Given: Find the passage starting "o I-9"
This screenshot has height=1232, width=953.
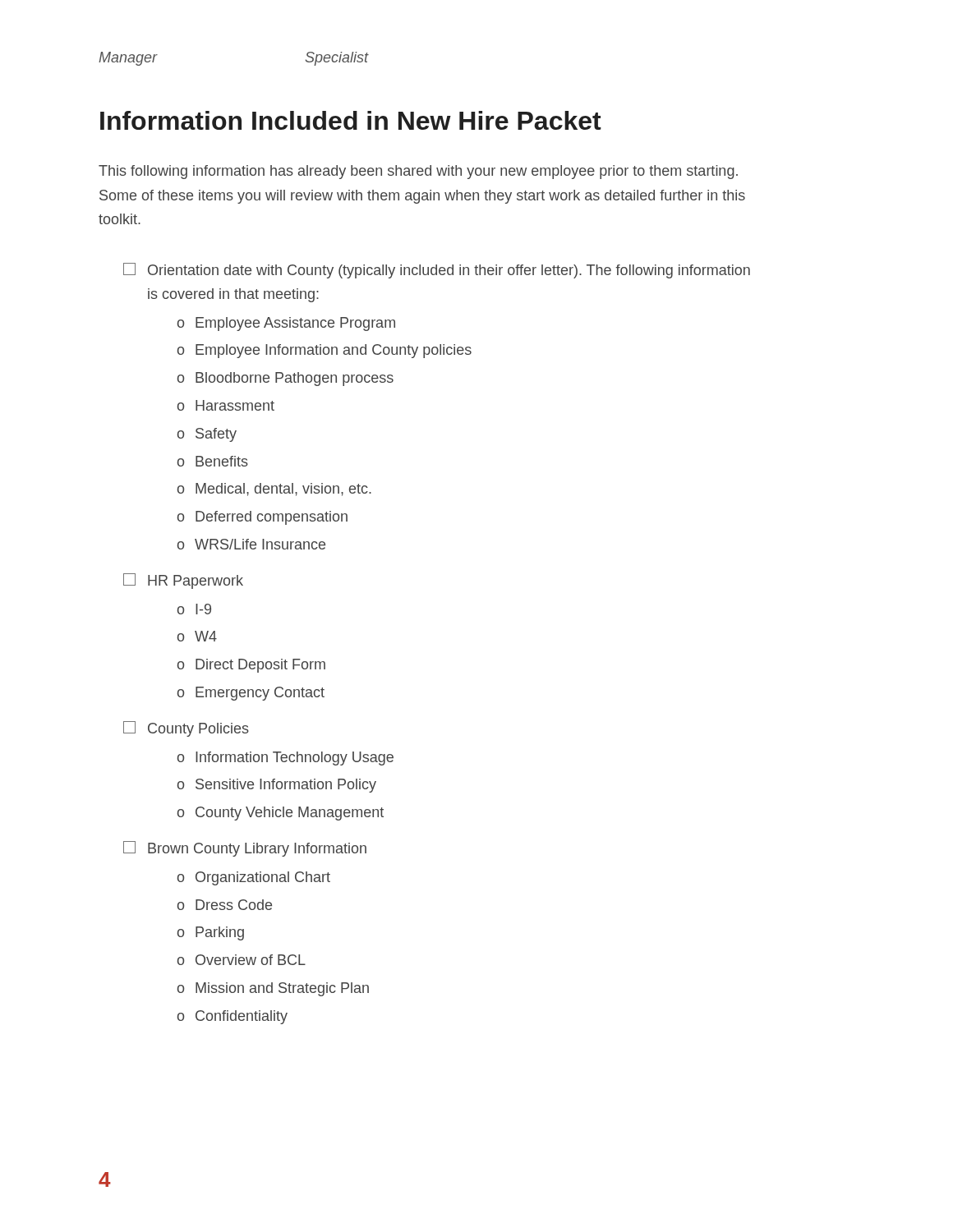Looking at the screenshot, I should click(194, 609).
